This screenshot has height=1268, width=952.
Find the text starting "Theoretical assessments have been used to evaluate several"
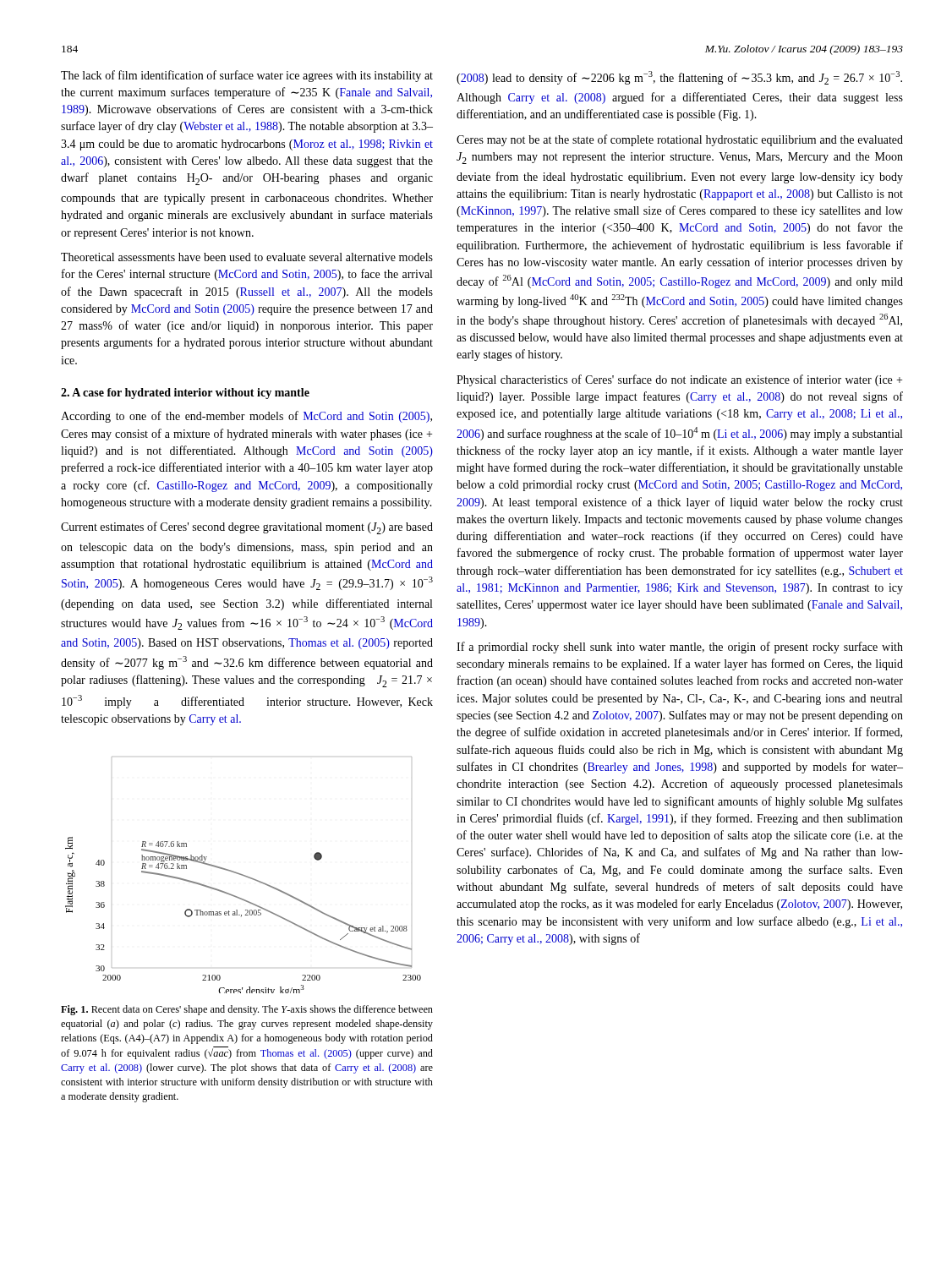coord(247,309)
